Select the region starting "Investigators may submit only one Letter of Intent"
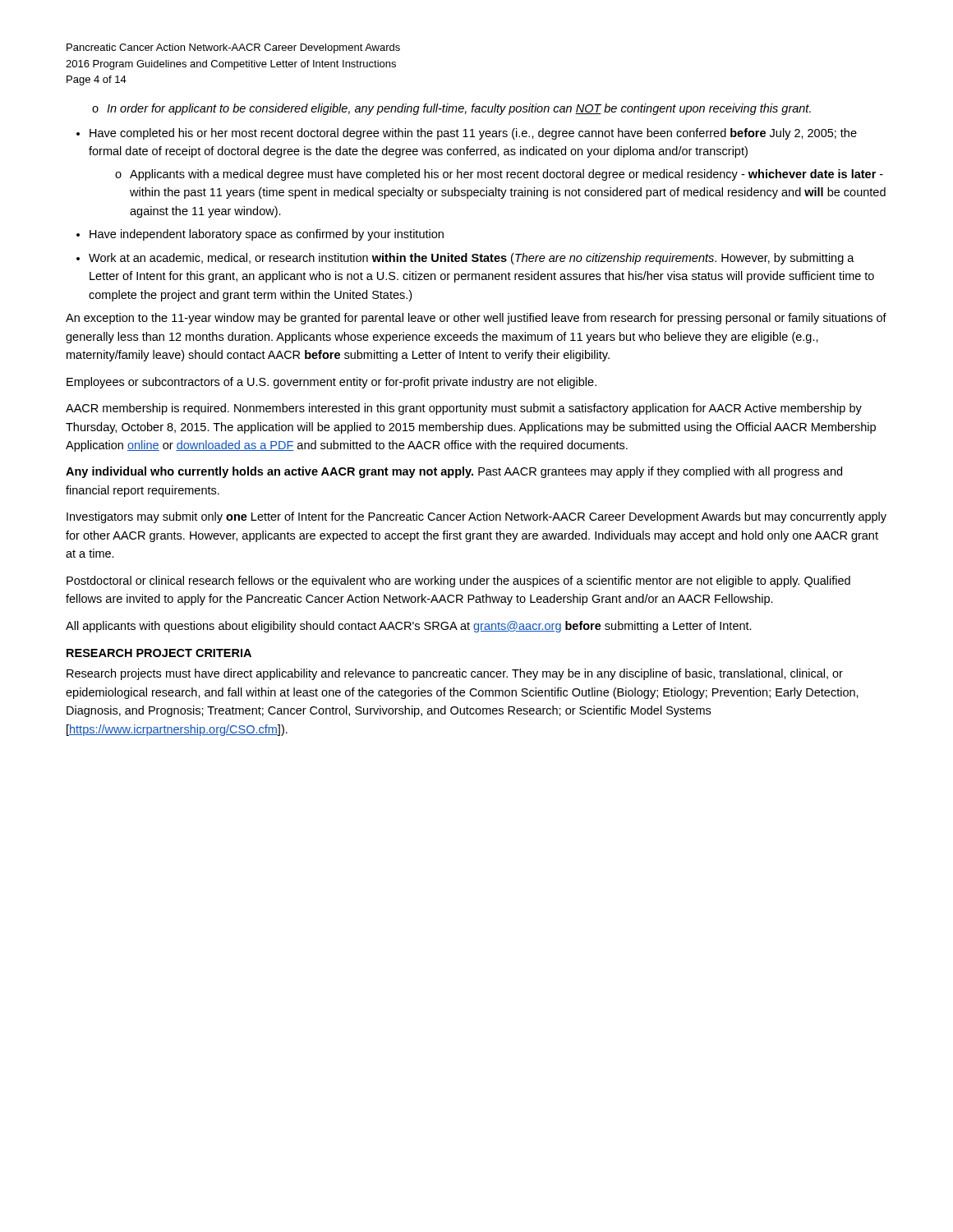Image resolution: width=953 pixels, height=1232 pixels. (x=476, y=535)
